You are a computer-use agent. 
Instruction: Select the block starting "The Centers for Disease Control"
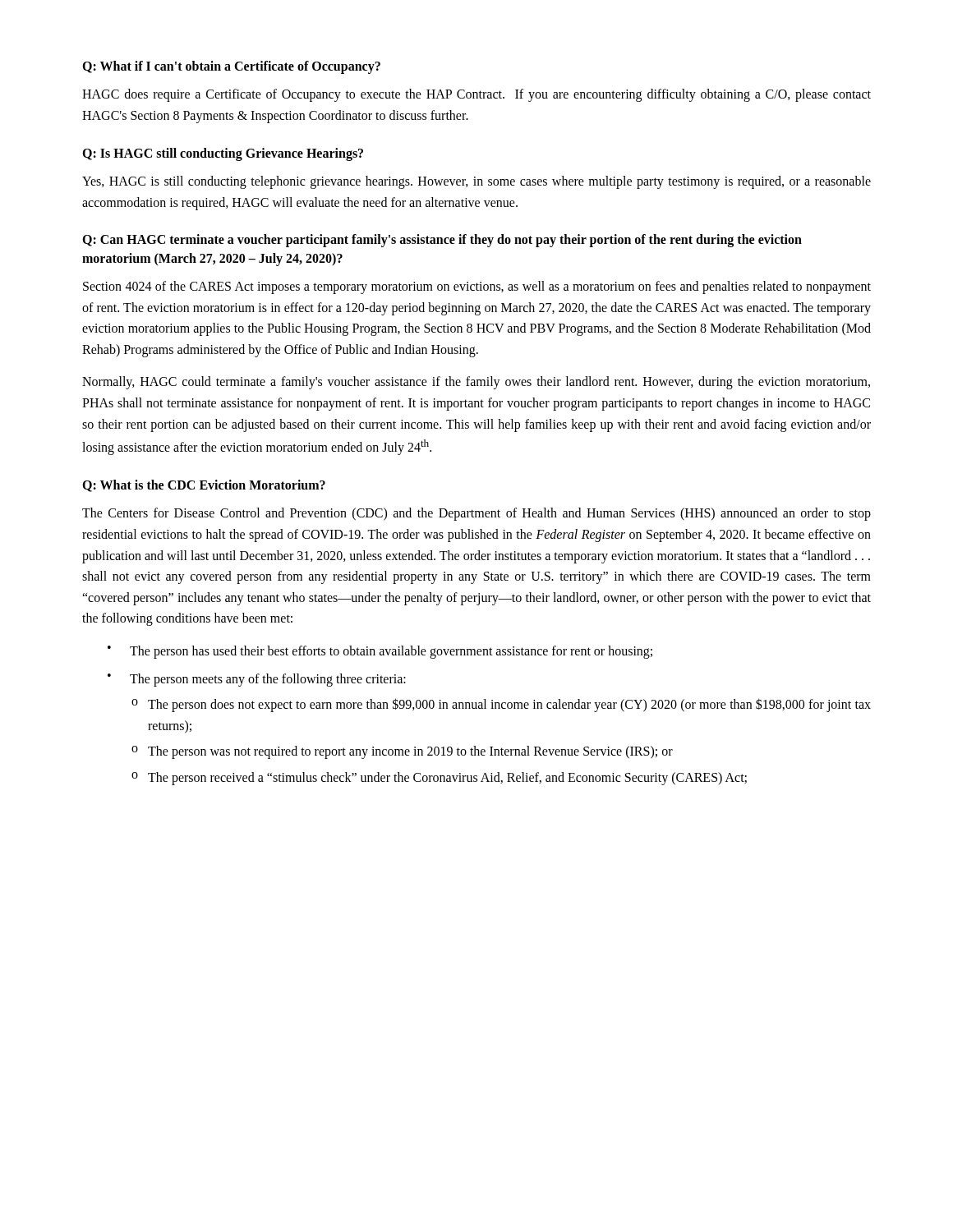(476, 566)
